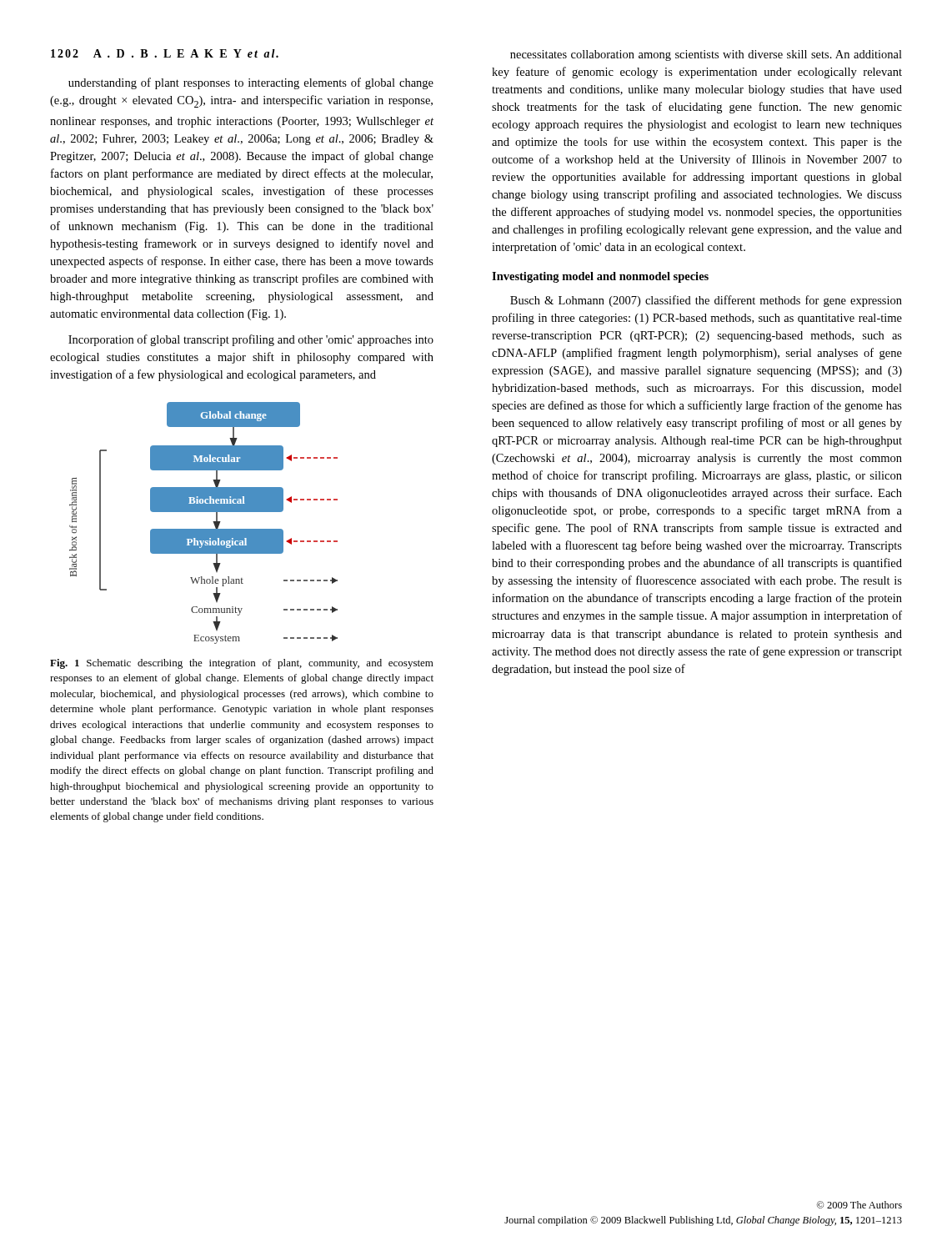Find the block on this page that starts "understanding of plant"
The height and width of the screenshot is (1251, 952).
click(x=242, y=229)
